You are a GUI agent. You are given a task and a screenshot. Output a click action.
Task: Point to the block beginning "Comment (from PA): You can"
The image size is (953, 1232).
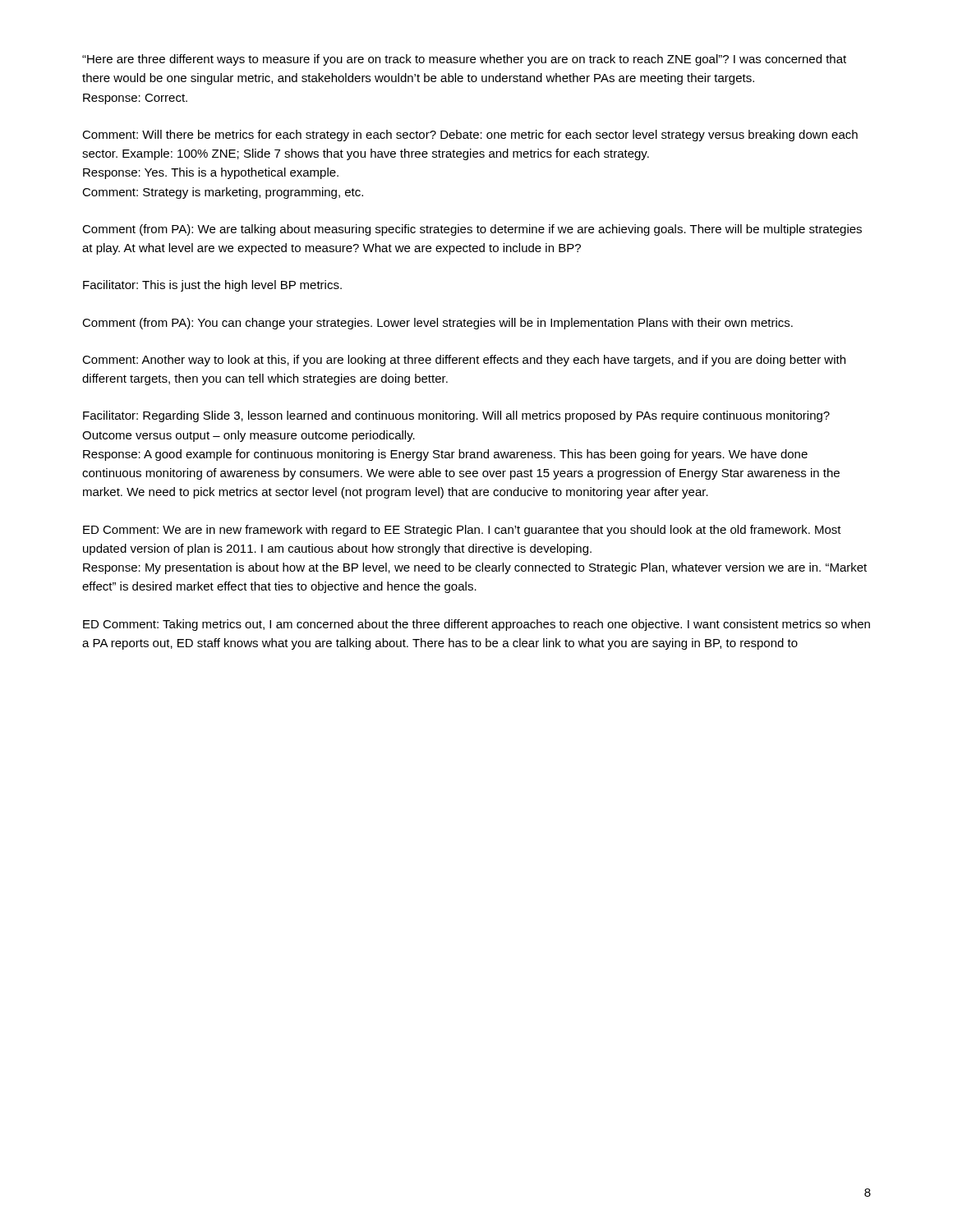coord(438,322)
